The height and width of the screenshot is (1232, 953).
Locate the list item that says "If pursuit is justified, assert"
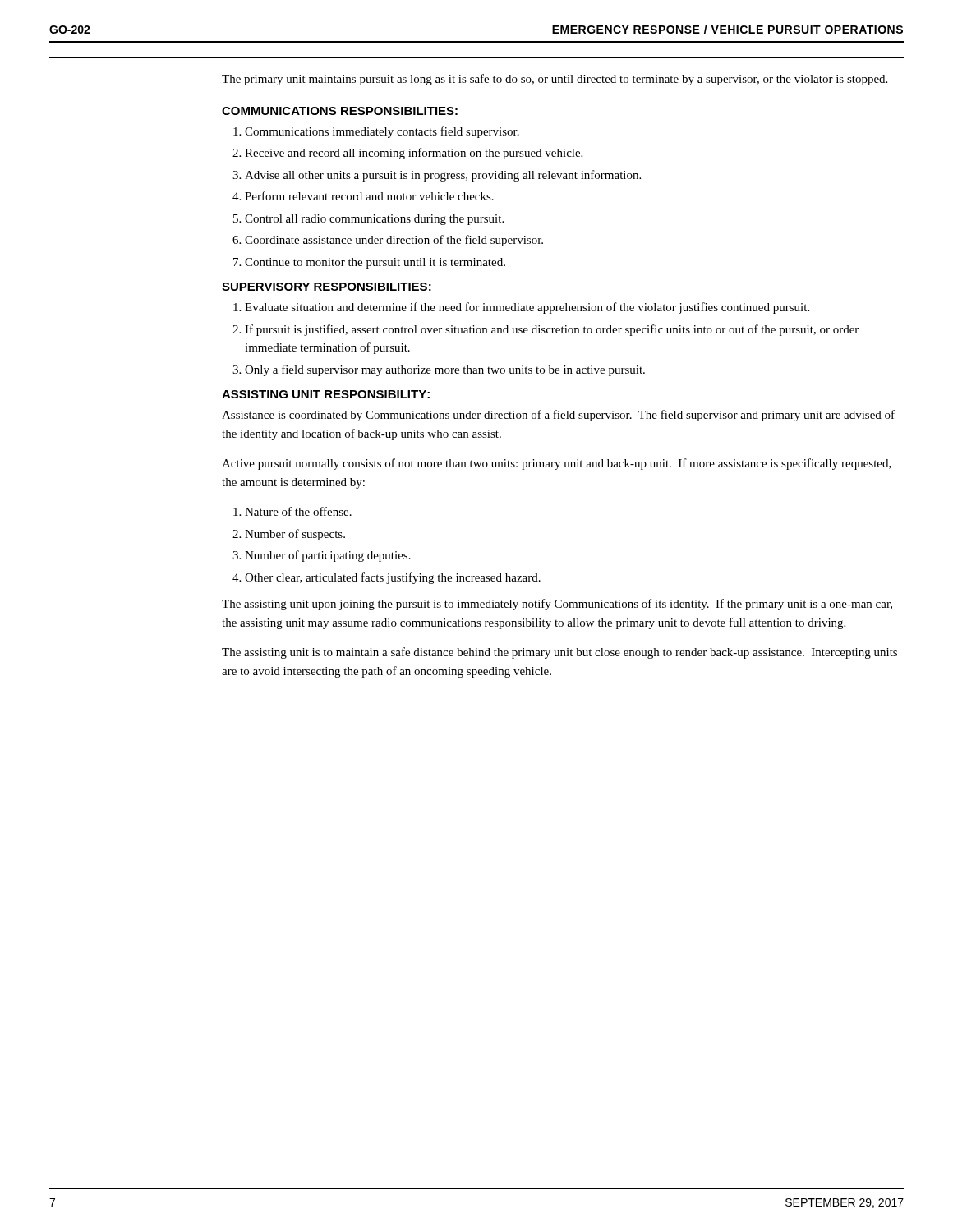[552, 338]
